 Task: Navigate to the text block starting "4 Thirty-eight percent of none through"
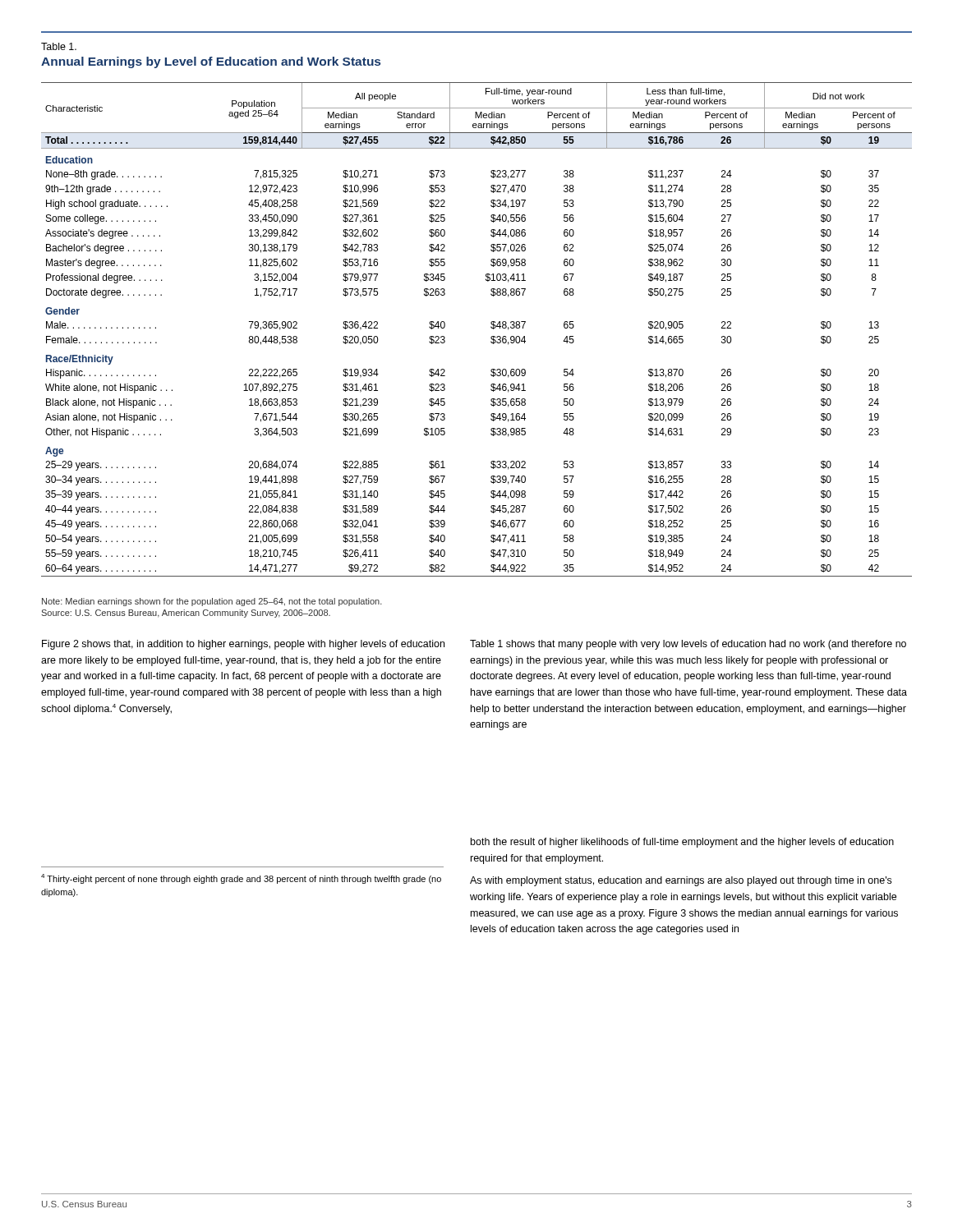tap(241, 884)
